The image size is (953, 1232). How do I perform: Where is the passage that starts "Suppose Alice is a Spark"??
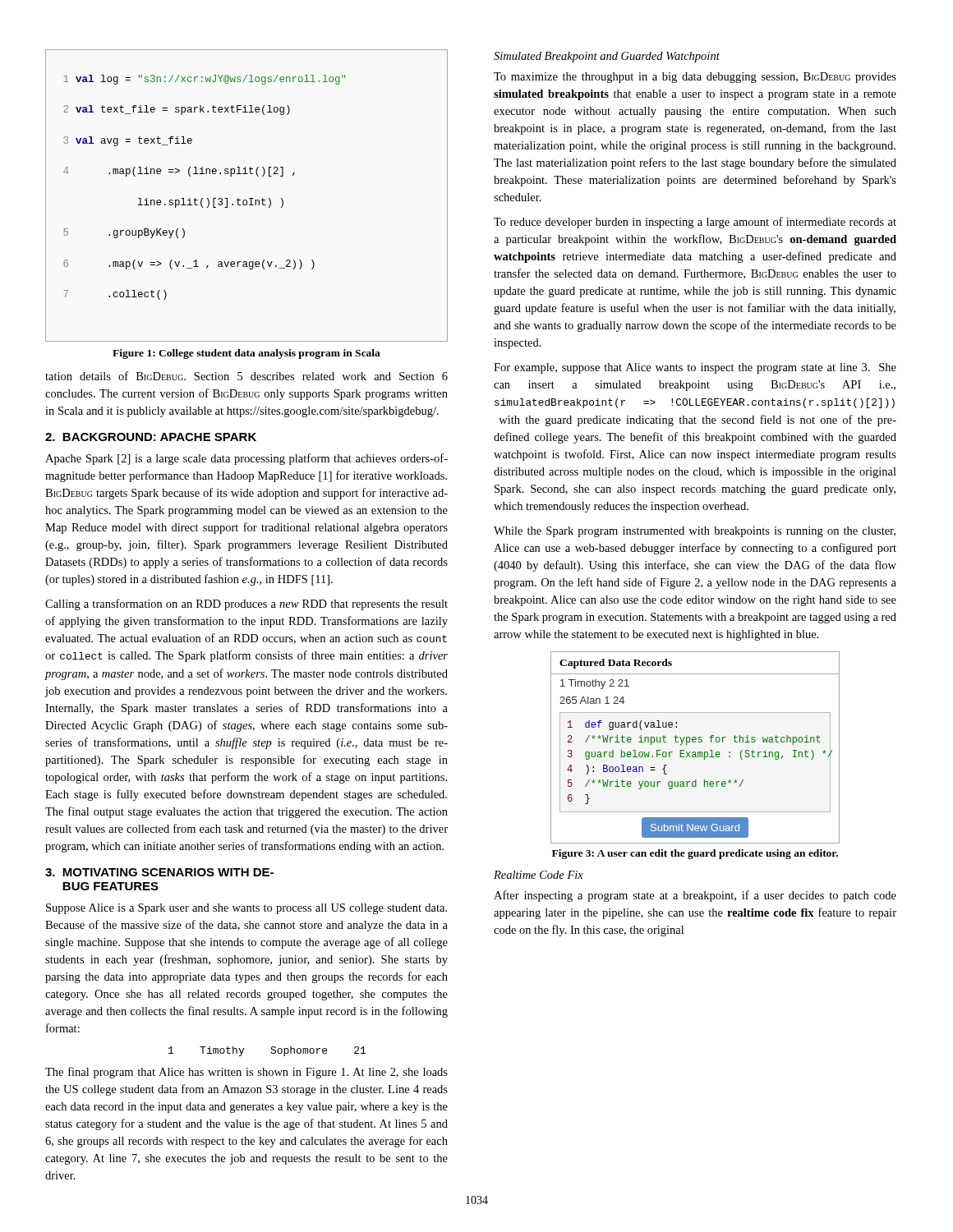tap(246, 968)
